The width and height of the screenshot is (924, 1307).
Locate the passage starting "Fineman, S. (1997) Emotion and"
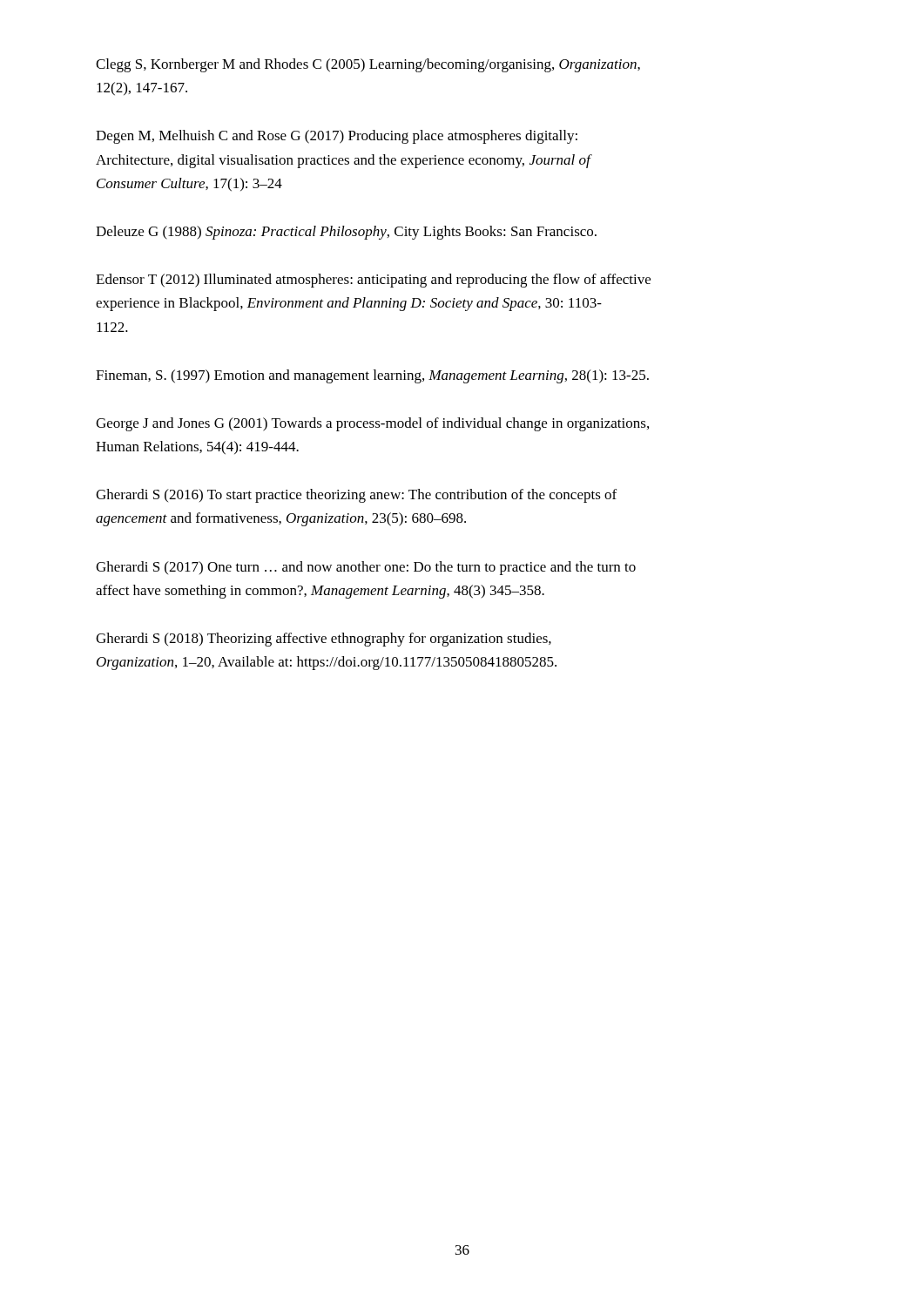[x=466, y=375]
